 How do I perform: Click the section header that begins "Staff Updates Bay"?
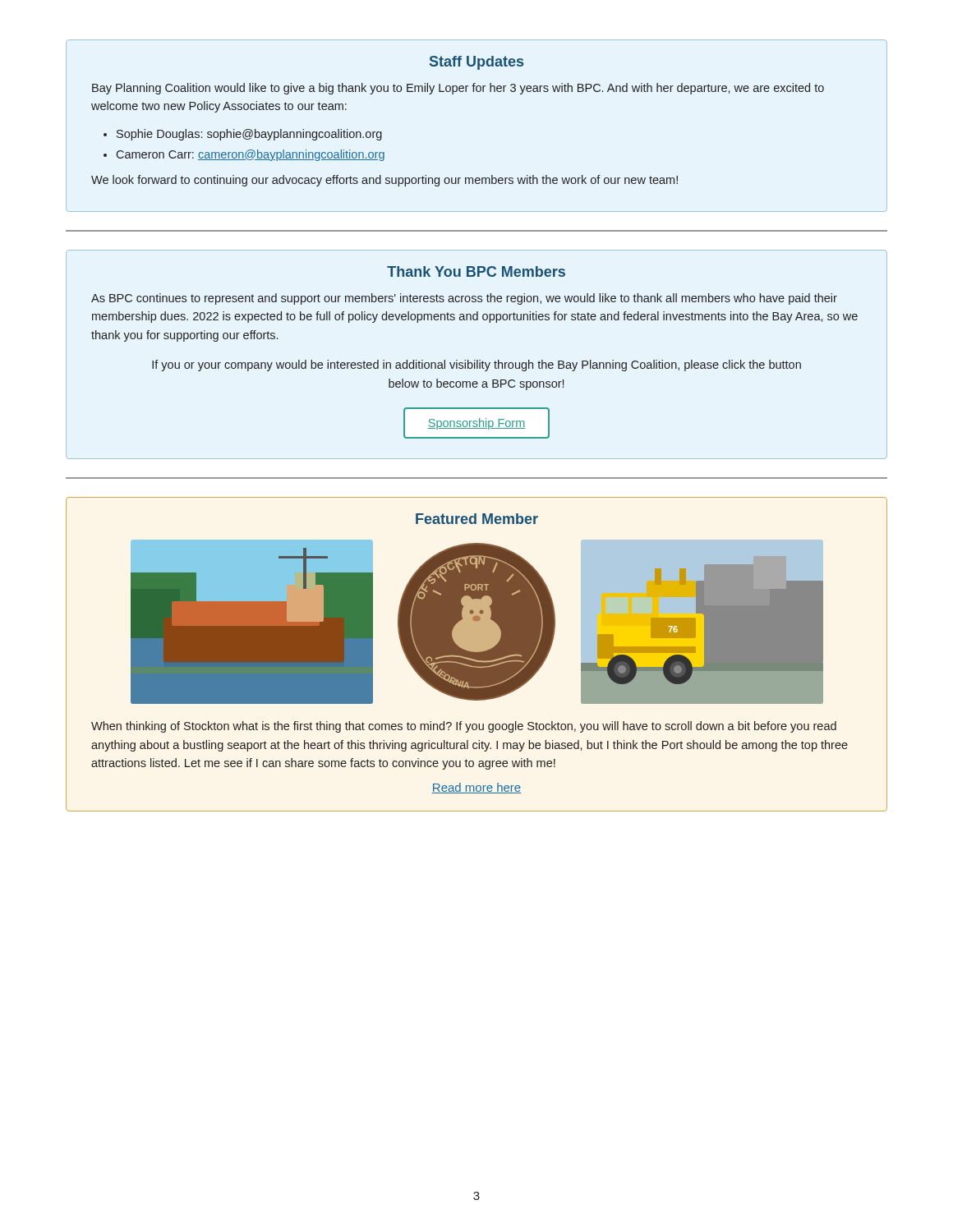(476, 63)
